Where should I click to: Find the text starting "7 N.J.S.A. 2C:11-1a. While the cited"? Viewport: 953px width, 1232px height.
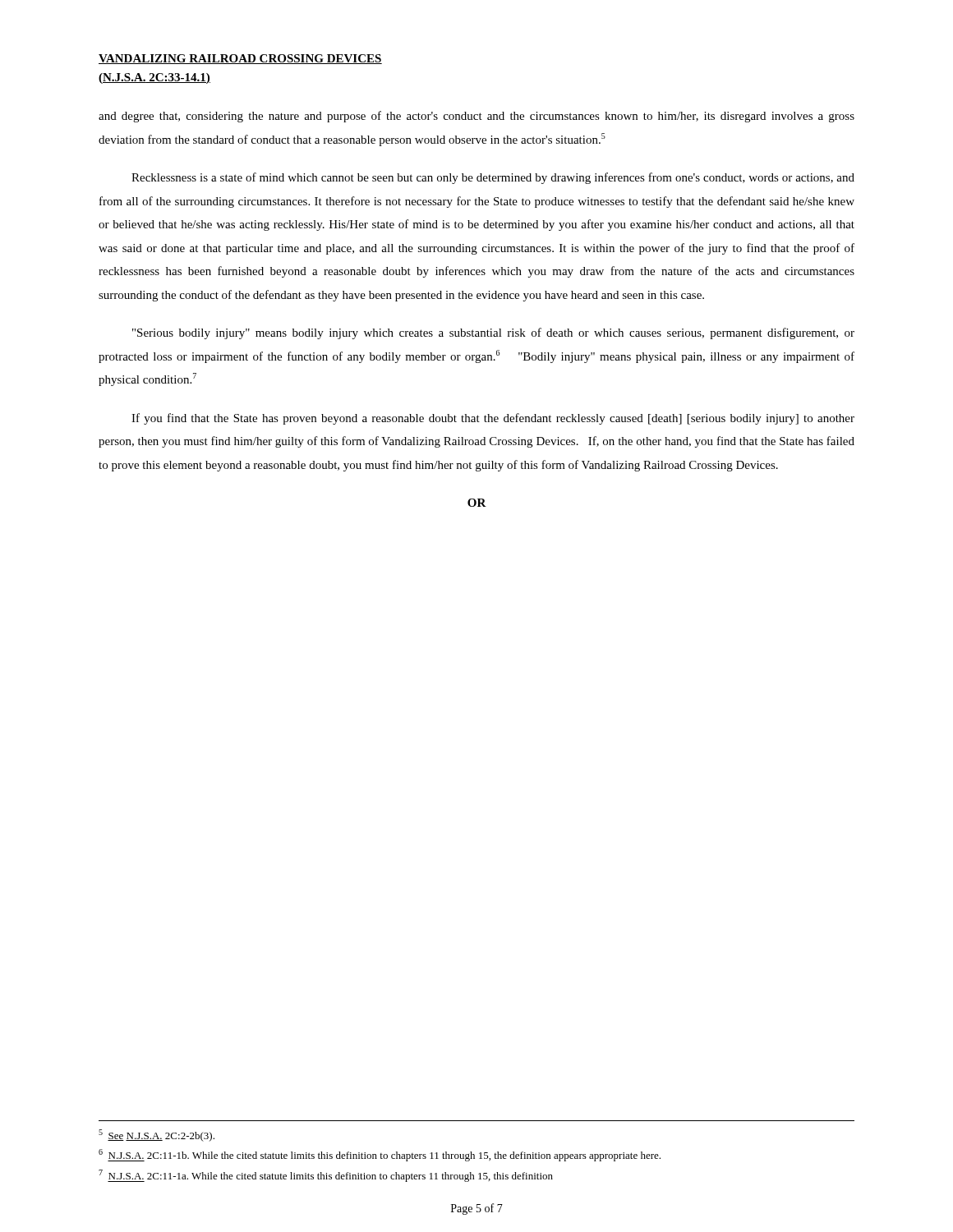(x=326, y=1175)
